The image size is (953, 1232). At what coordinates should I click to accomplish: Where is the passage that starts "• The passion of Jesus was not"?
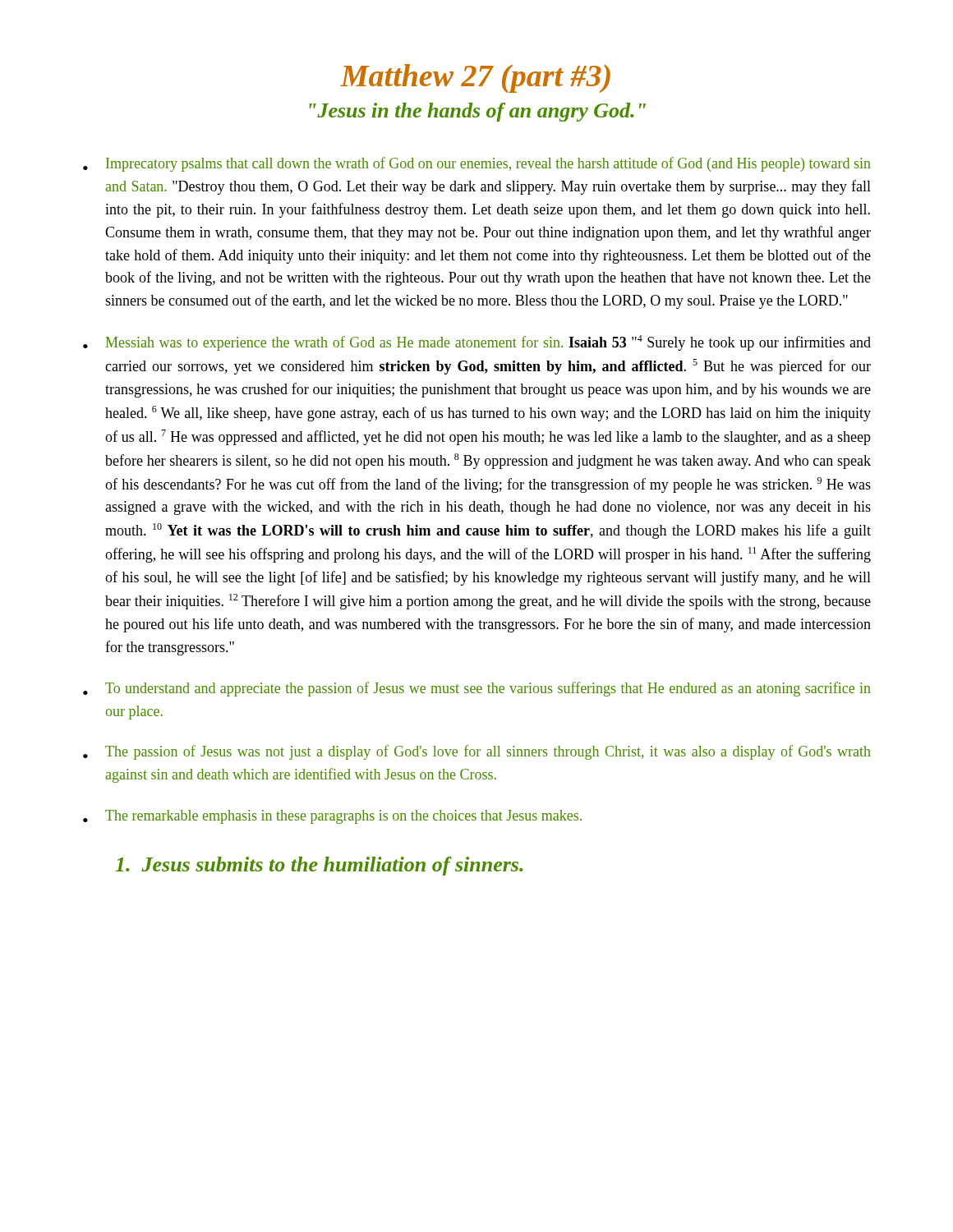coord(476,764)
